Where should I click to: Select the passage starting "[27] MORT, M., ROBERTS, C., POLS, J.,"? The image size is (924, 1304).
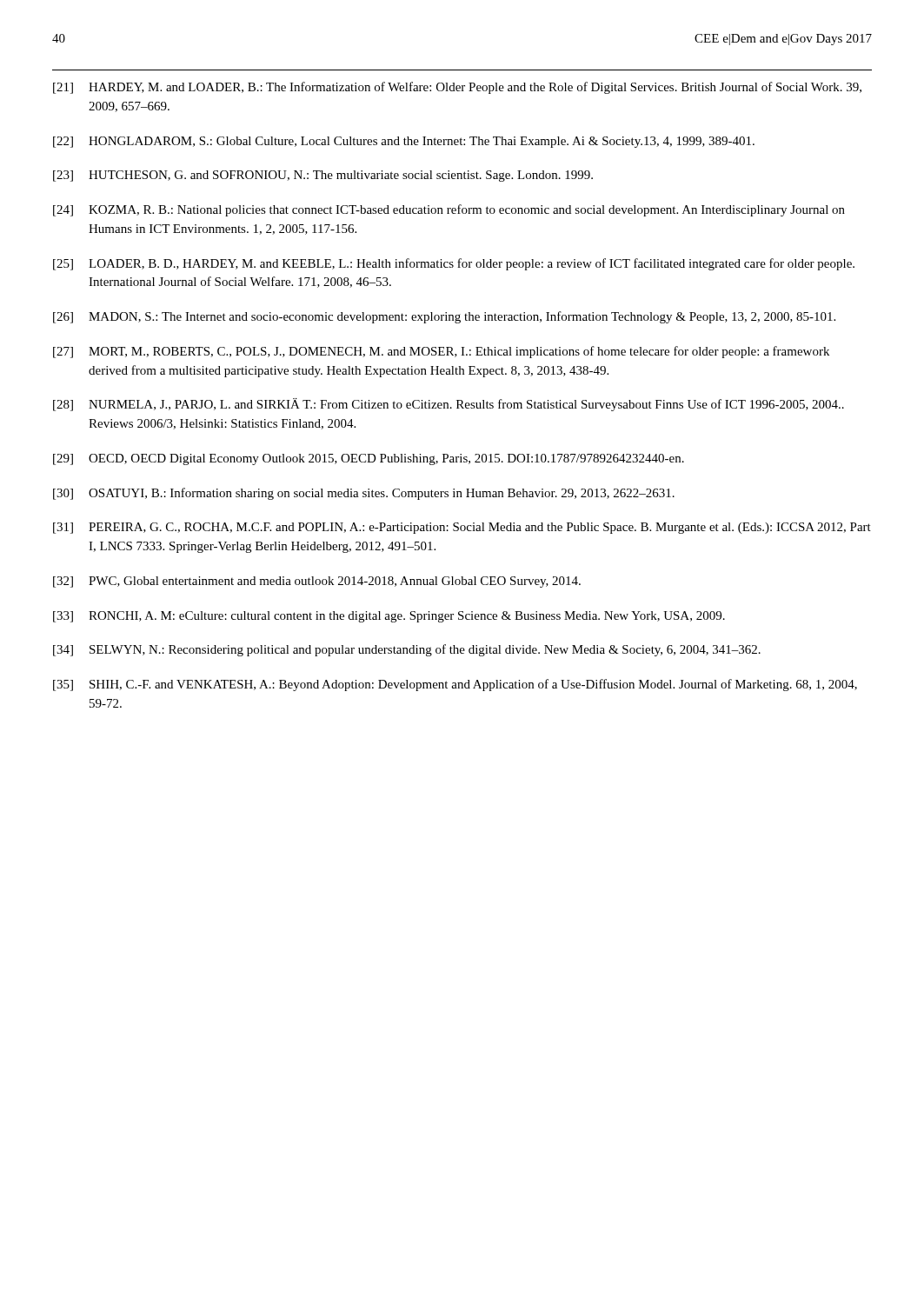tap(462, 361)
